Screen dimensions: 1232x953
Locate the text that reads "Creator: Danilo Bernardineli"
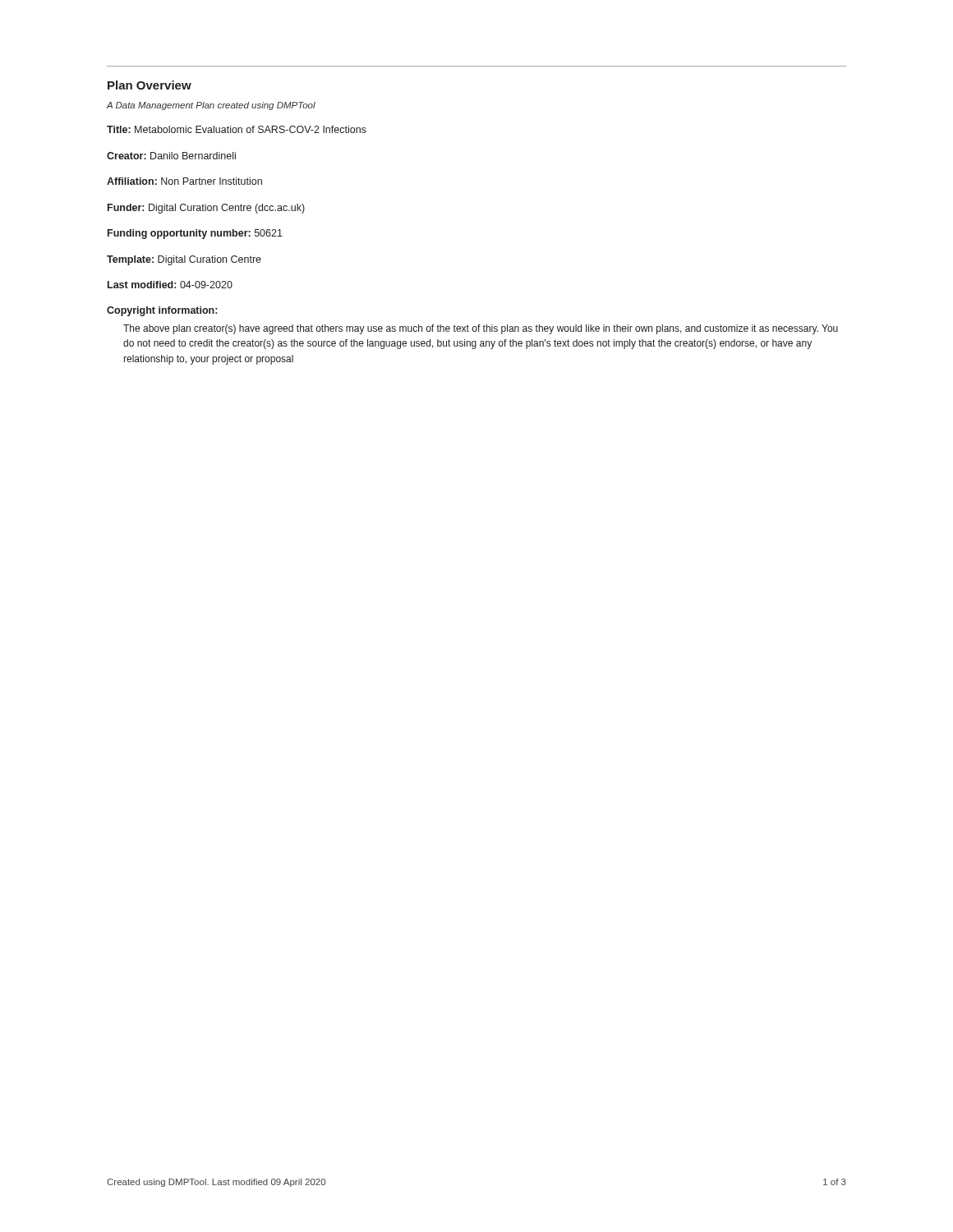click(172, 156)
